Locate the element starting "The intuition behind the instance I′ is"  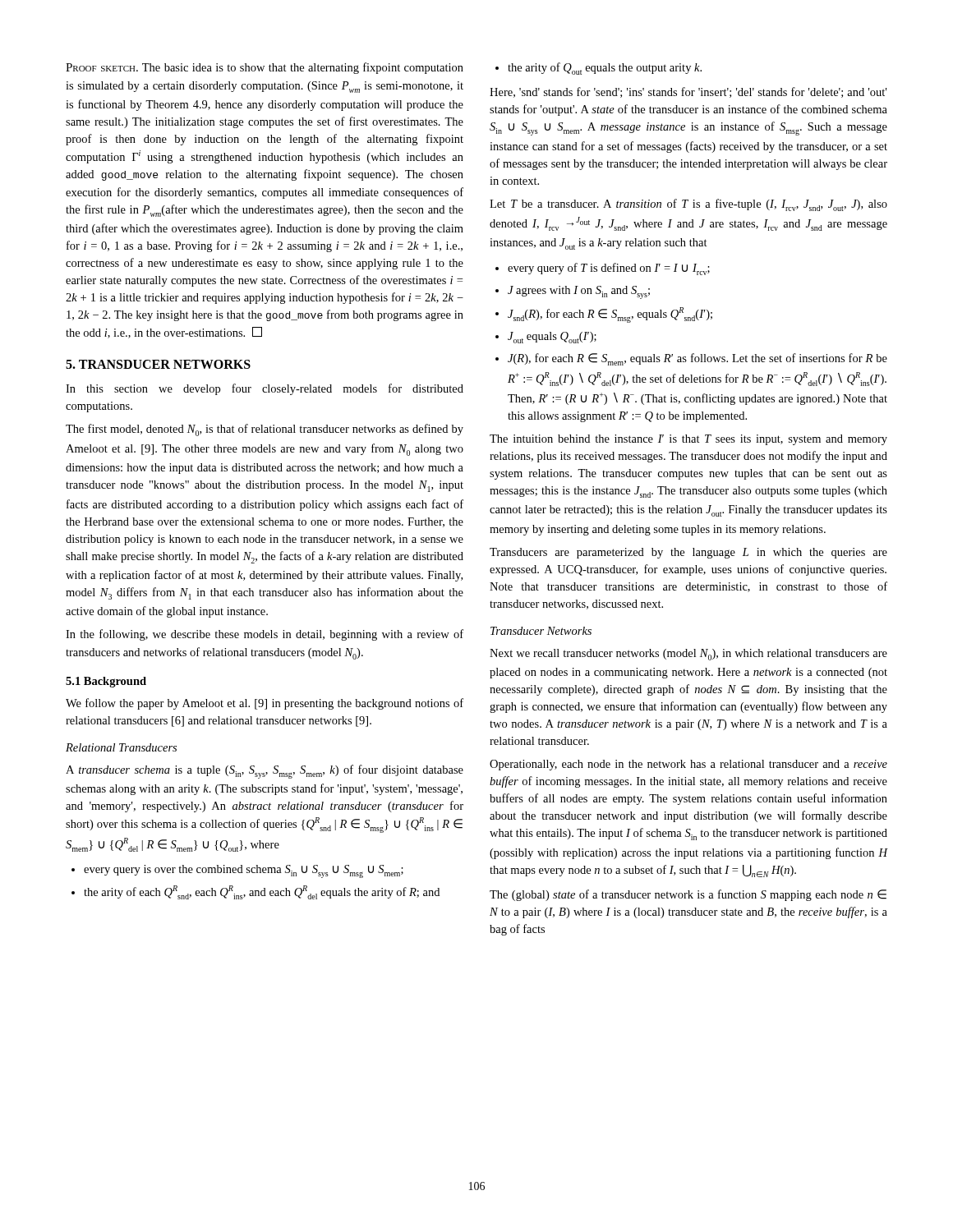click(688, 484)
